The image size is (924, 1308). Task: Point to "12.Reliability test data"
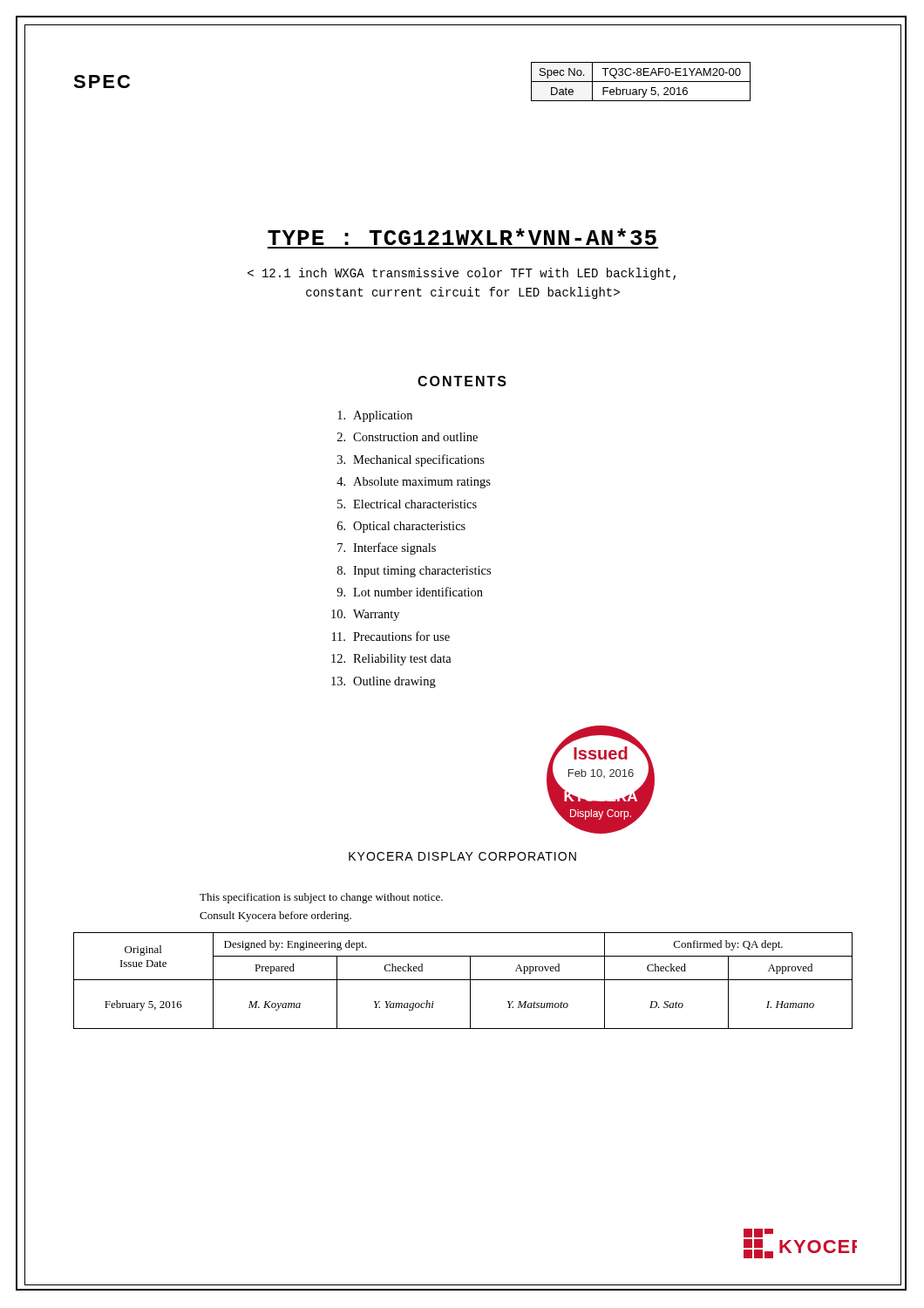[x=382, y=659]
